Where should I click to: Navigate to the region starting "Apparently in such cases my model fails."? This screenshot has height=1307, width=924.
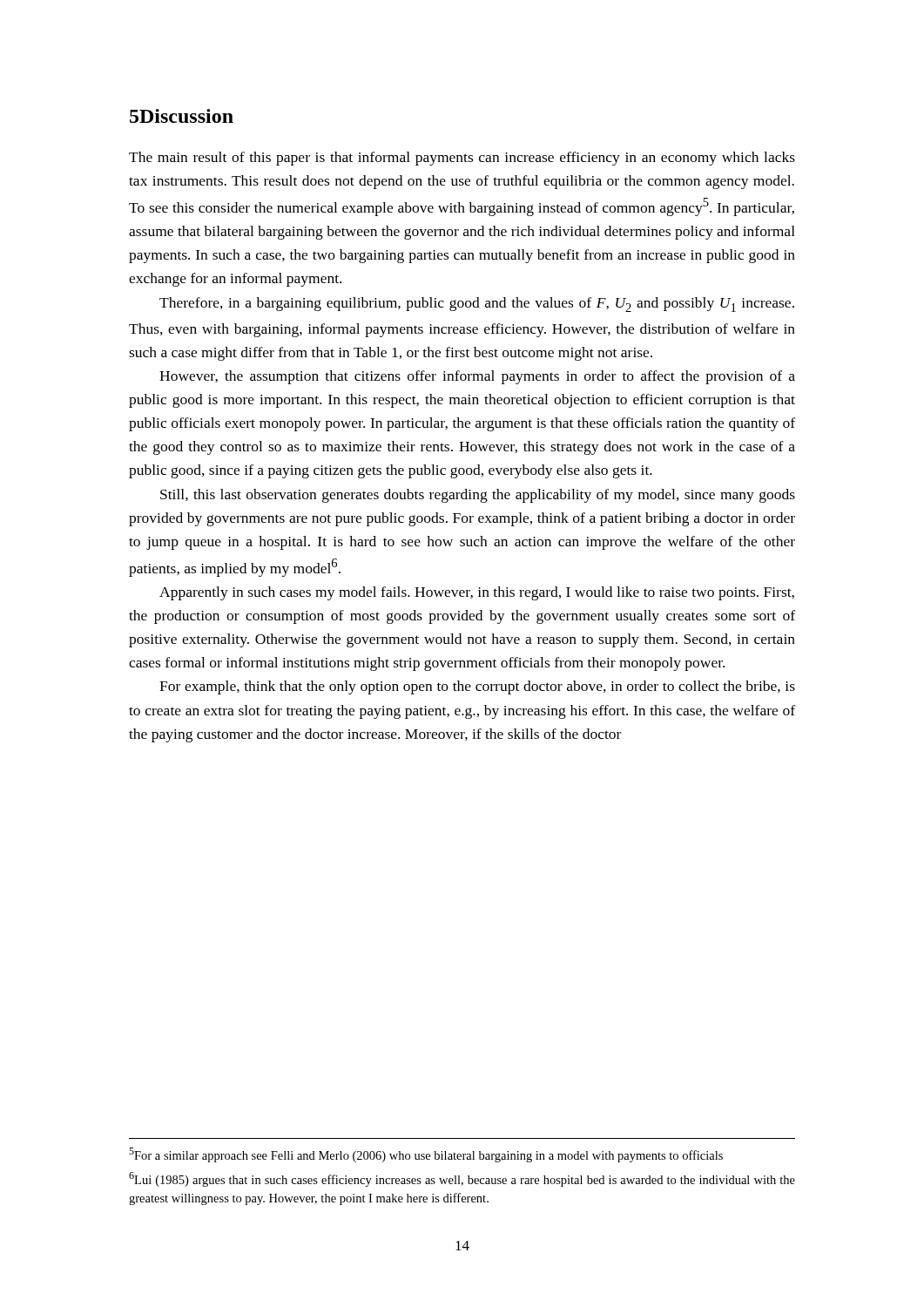(462, 627)
